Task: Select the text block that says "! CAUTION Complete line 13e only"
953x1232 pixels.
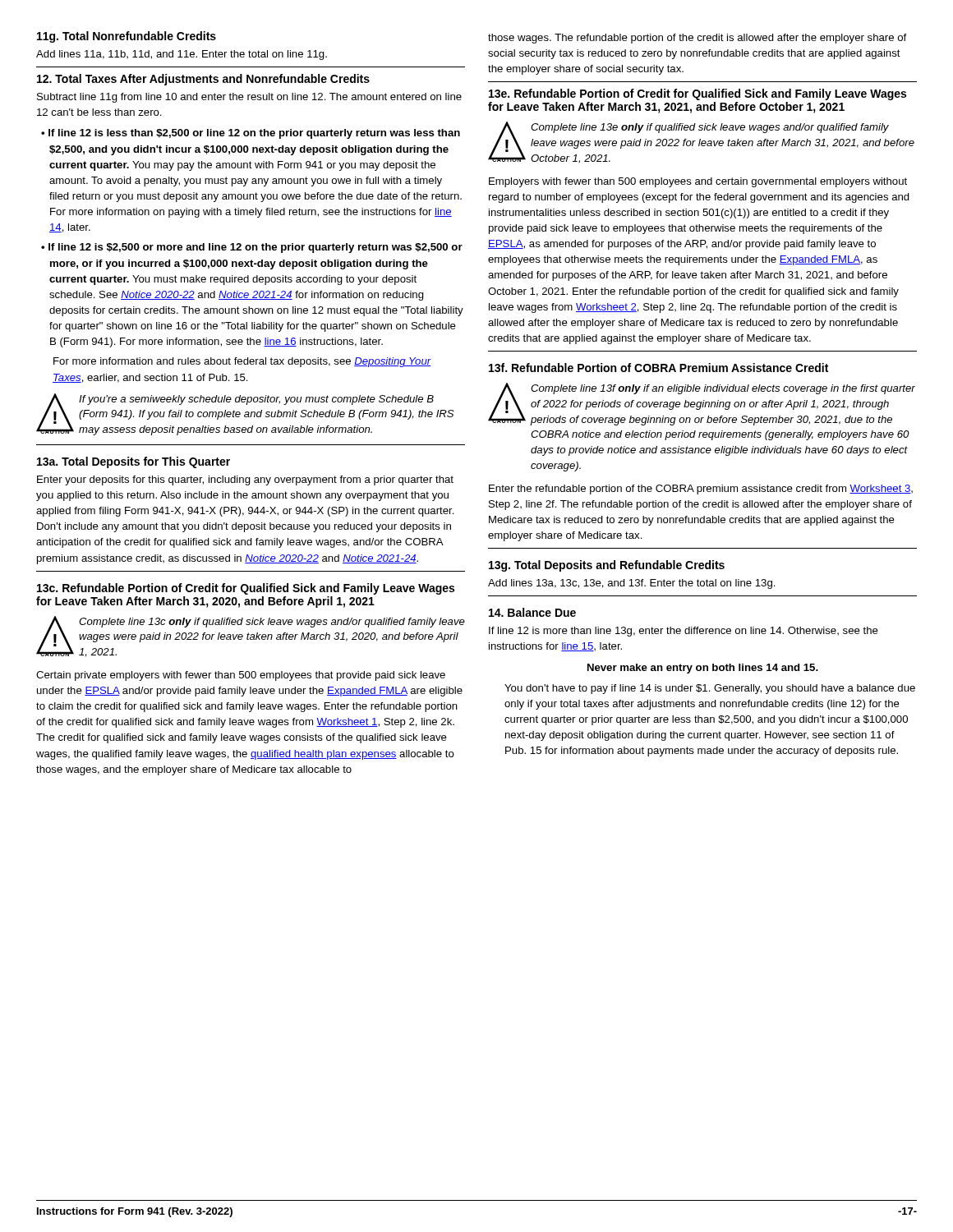Action: (x=702, y=143)
